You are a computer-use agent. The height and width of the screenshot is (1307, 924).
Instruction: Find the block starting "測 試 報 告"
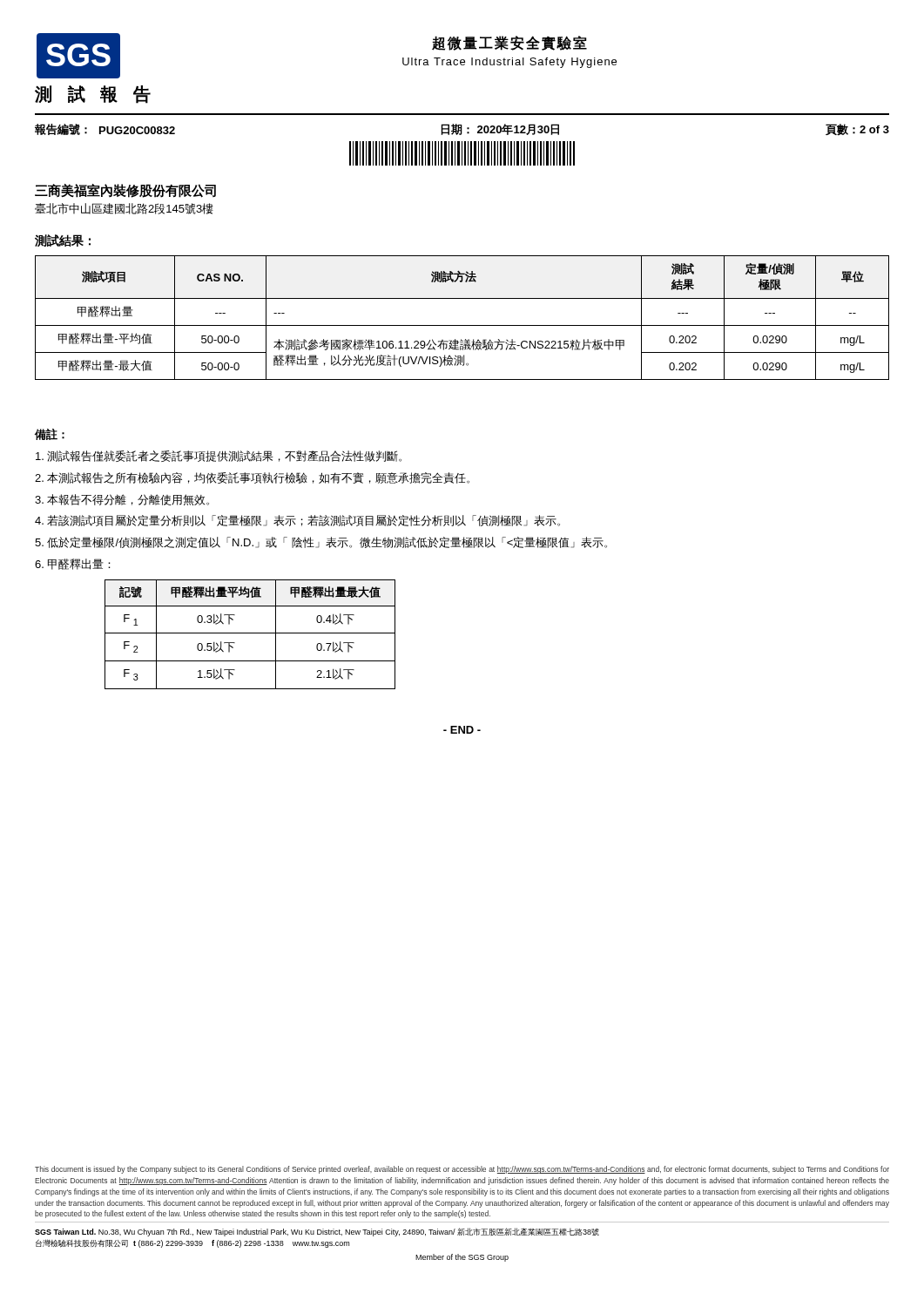point(95,94)
